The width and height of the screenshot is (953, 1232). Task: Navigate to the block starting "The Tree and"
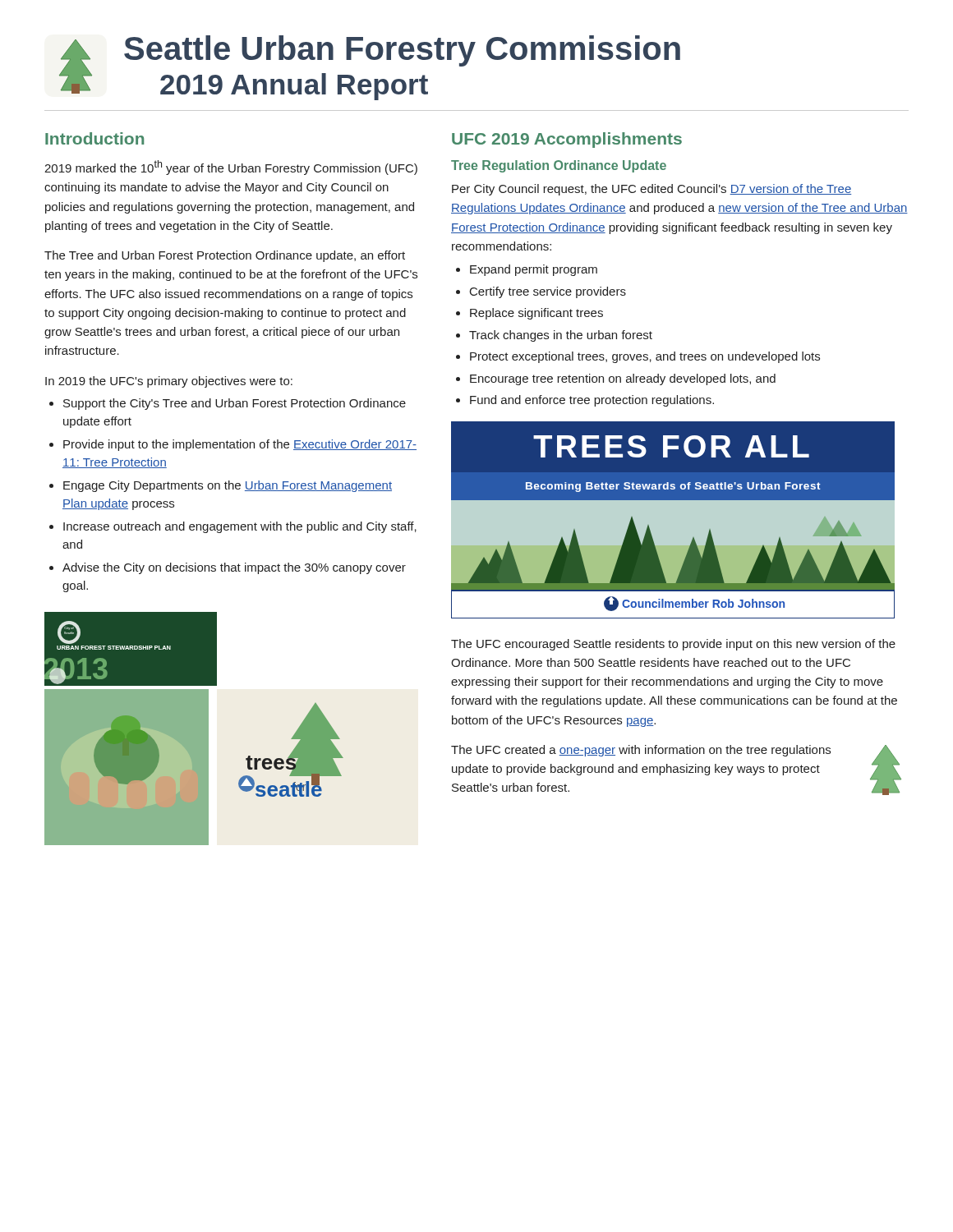231,303
